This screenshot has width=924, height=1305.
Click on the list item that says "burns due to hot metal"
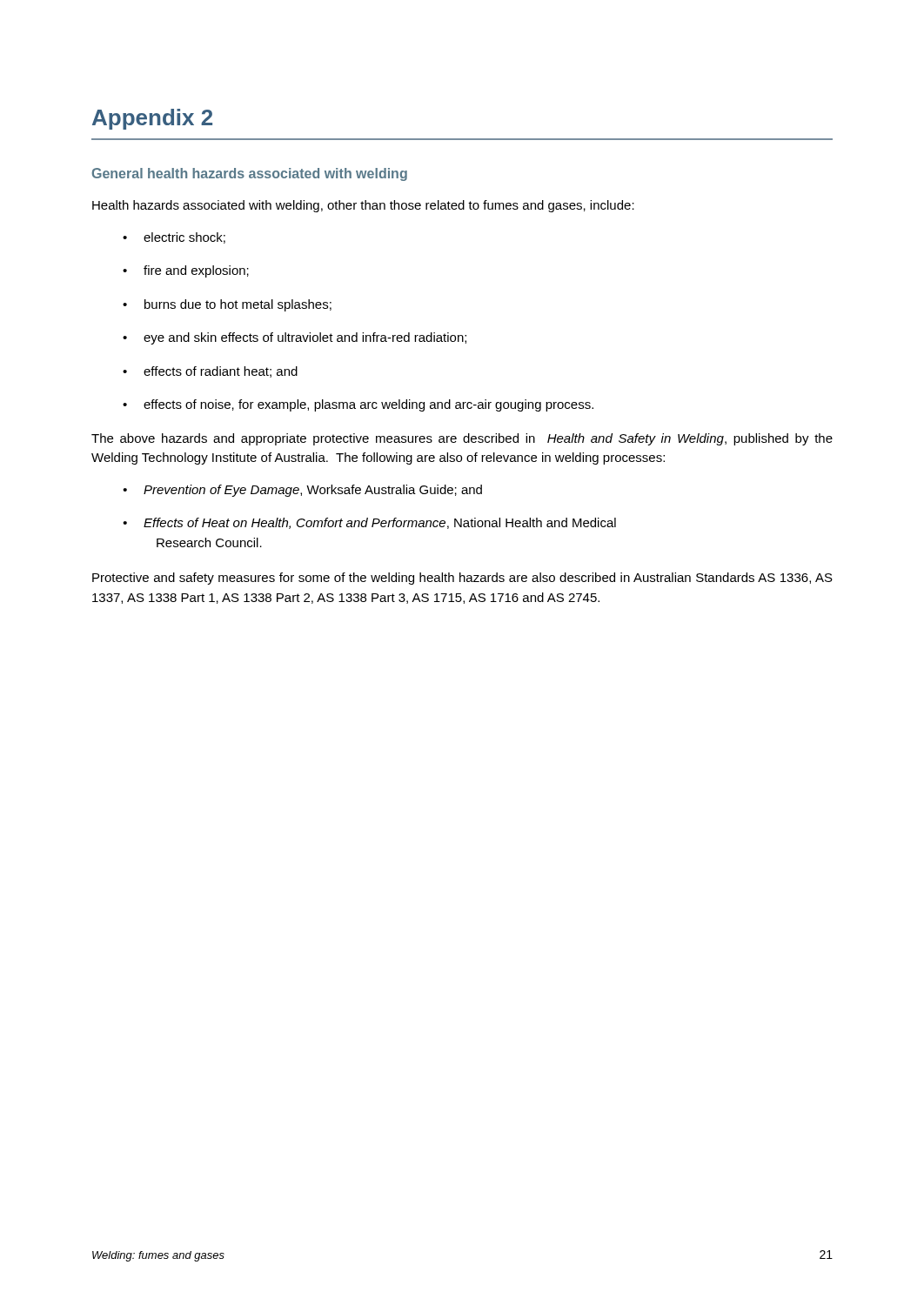(227, 305)
